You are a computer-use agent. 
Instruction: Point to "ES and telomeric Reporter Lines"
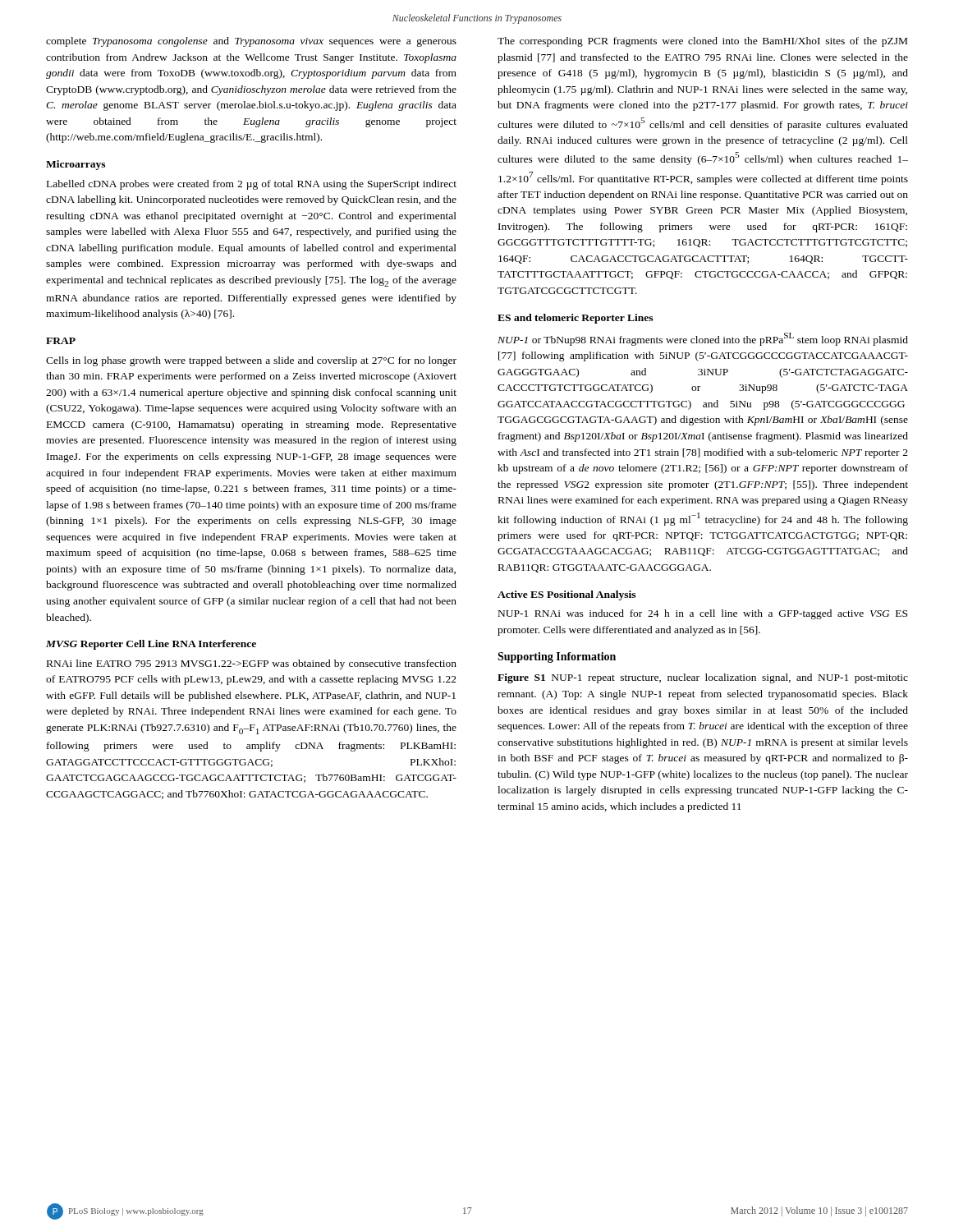pos(575,317)
